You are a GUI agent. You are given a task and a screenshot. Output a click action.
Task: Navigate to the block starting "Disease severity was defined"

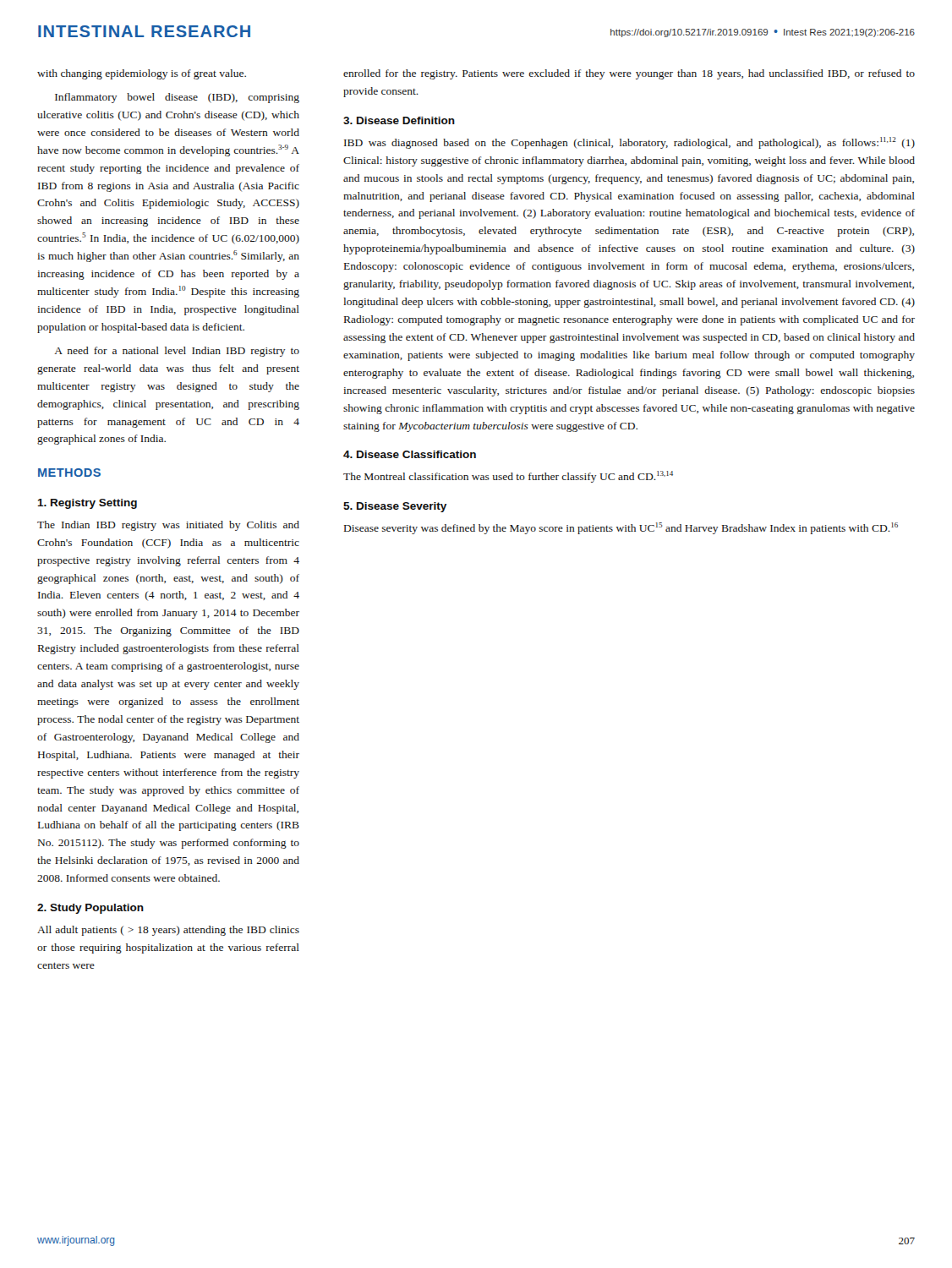coord(629,529)
